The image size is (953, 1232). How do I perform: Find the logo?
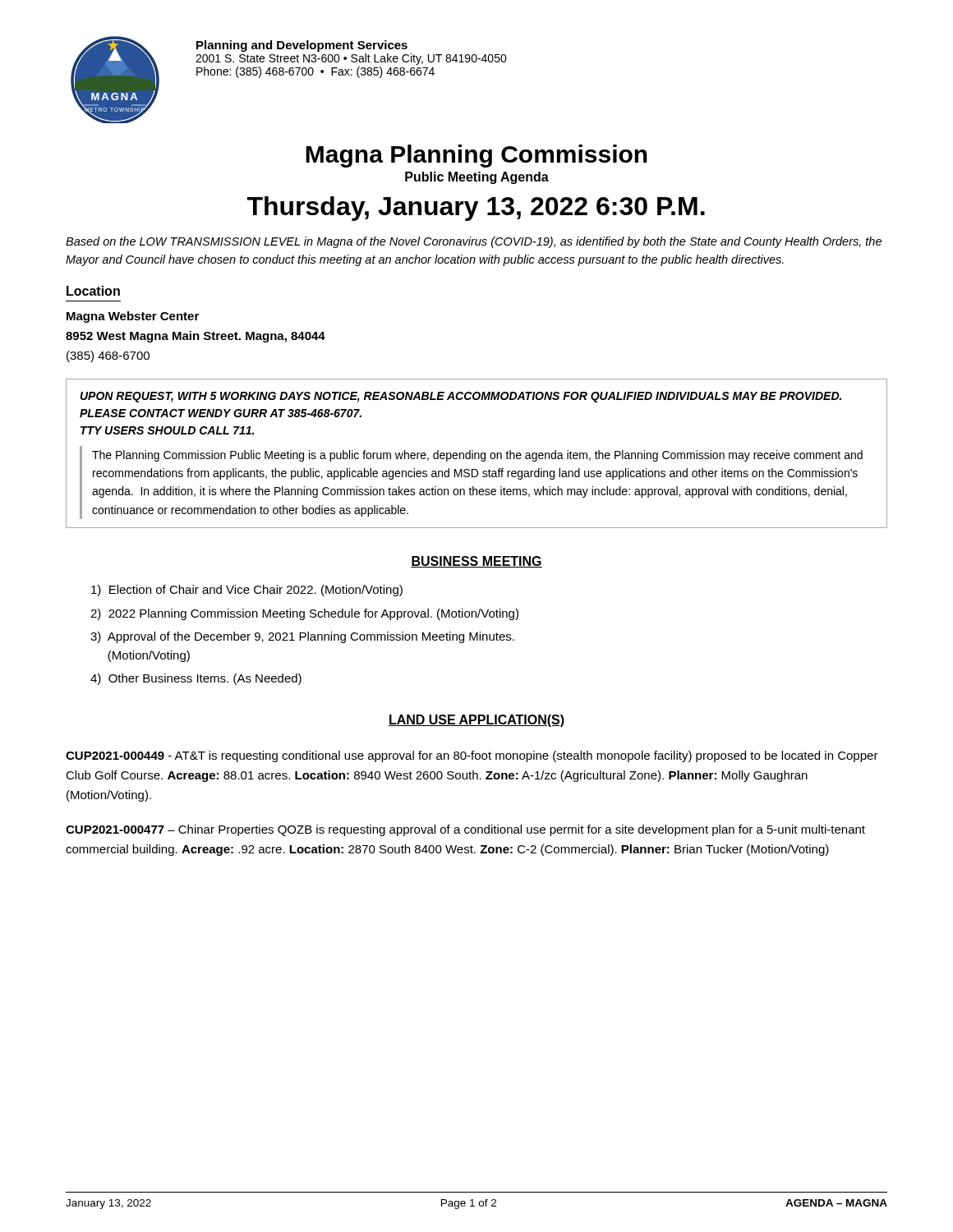(119, 79)
